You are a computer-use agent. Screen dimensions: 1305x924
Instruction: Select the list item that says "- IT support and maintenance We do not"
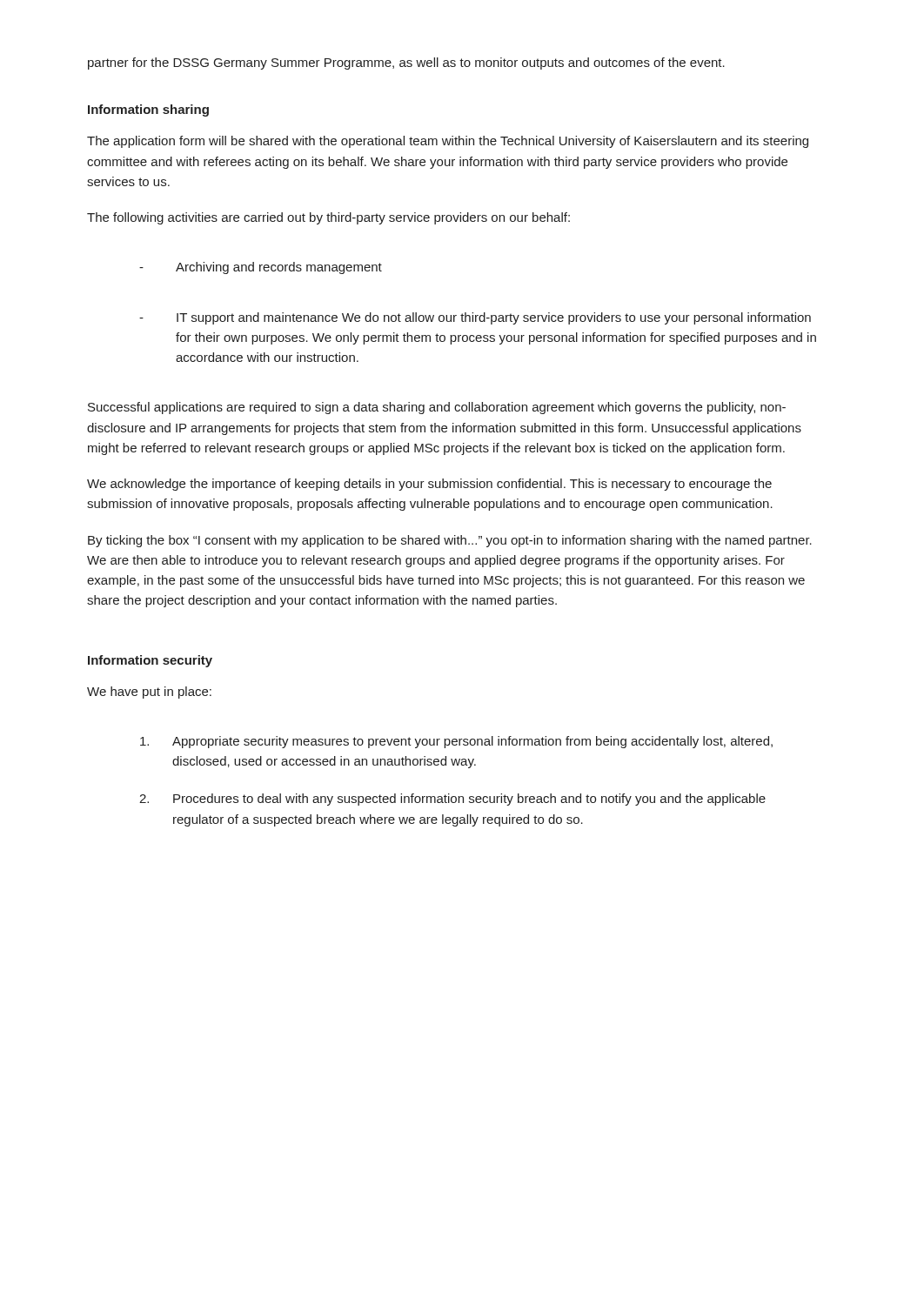click(479, 337)
